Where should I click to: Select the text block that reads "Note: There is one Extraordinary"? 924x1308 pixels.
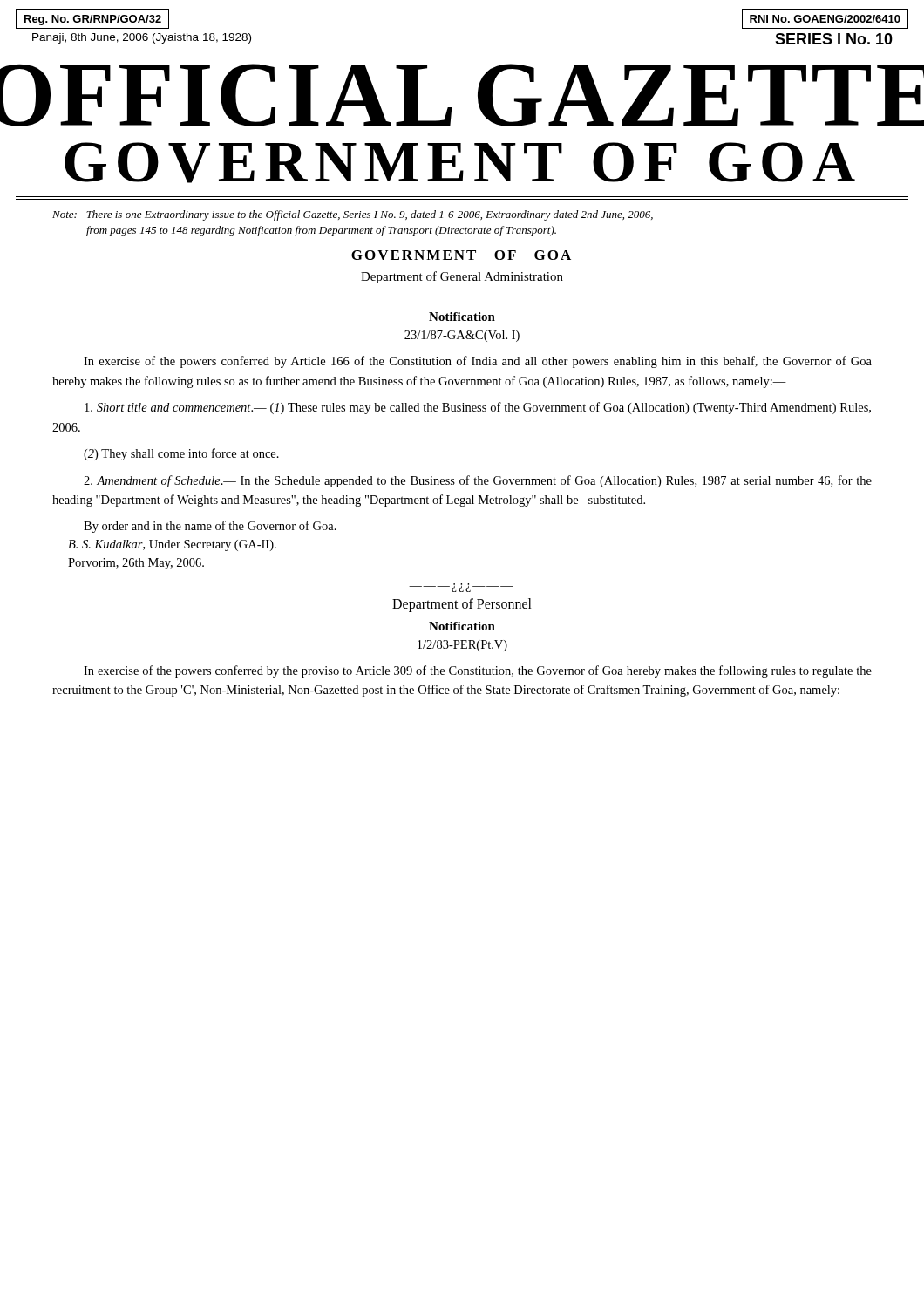point(353,222)
